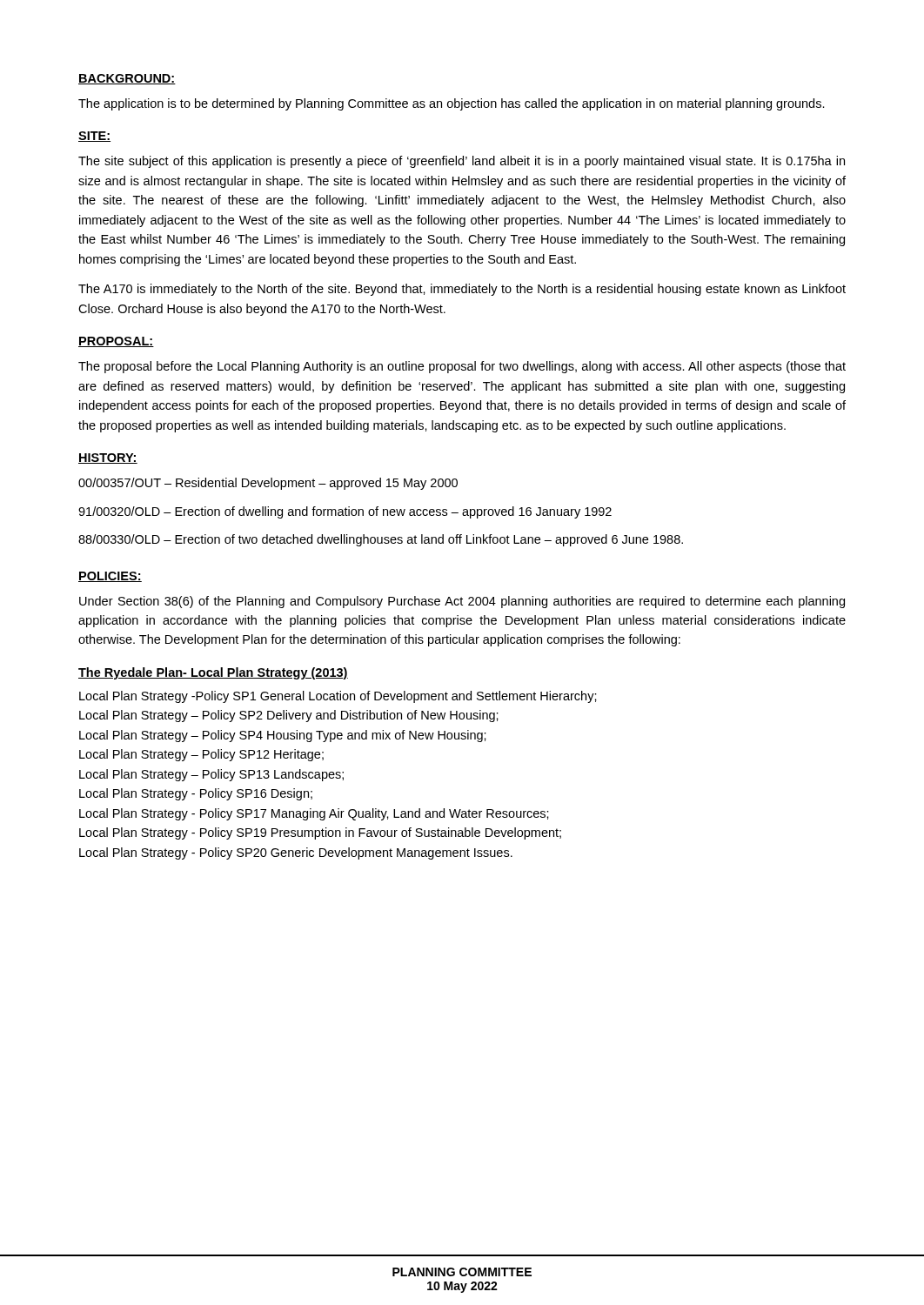Locate the element starting "The A170 is"
924x1305 pixels.
[x=462, y=299]
